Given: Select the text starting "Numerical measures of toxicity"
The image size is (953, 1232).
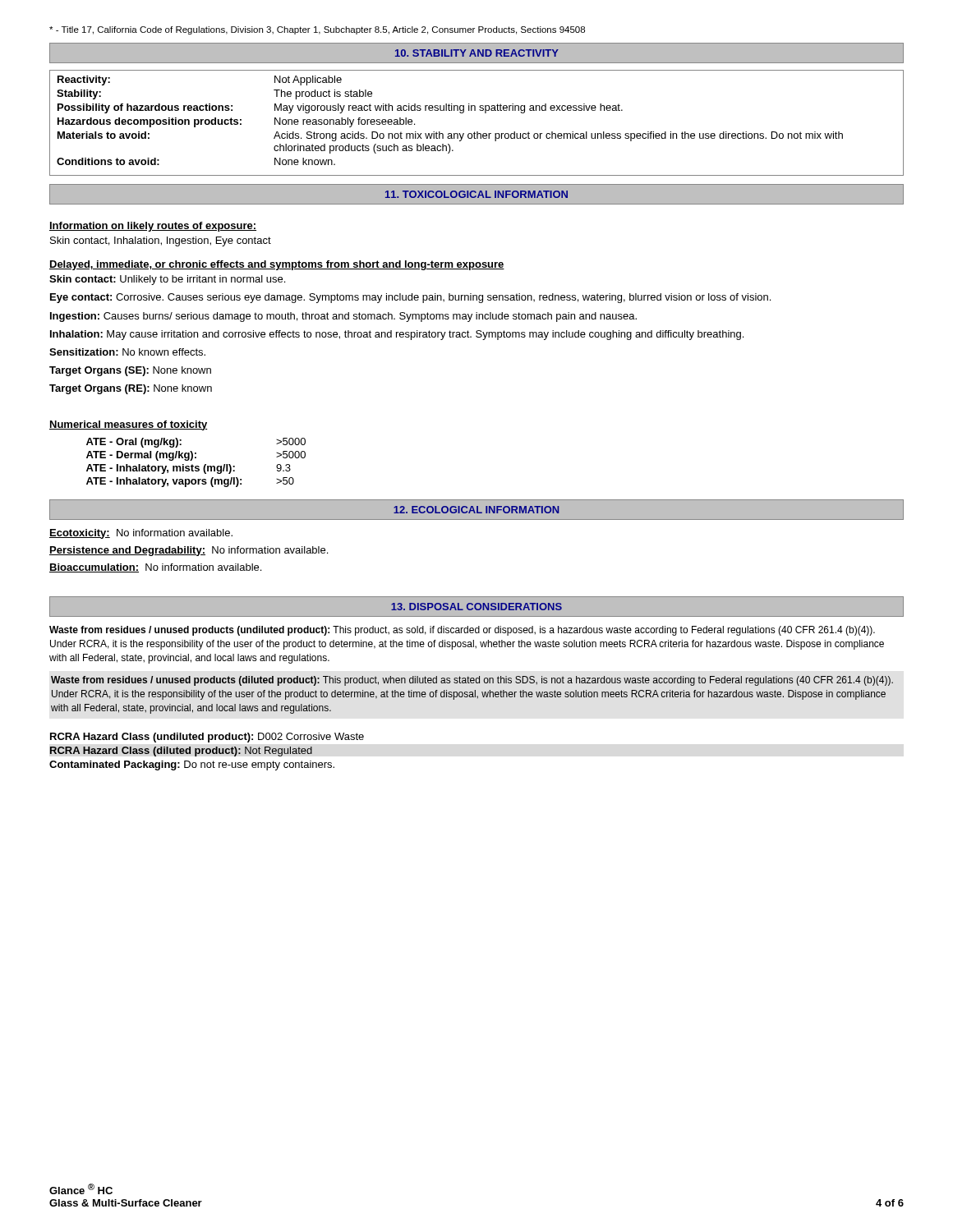Looking at the screenshot, I should pyautogui.click(x=128, y=424).
